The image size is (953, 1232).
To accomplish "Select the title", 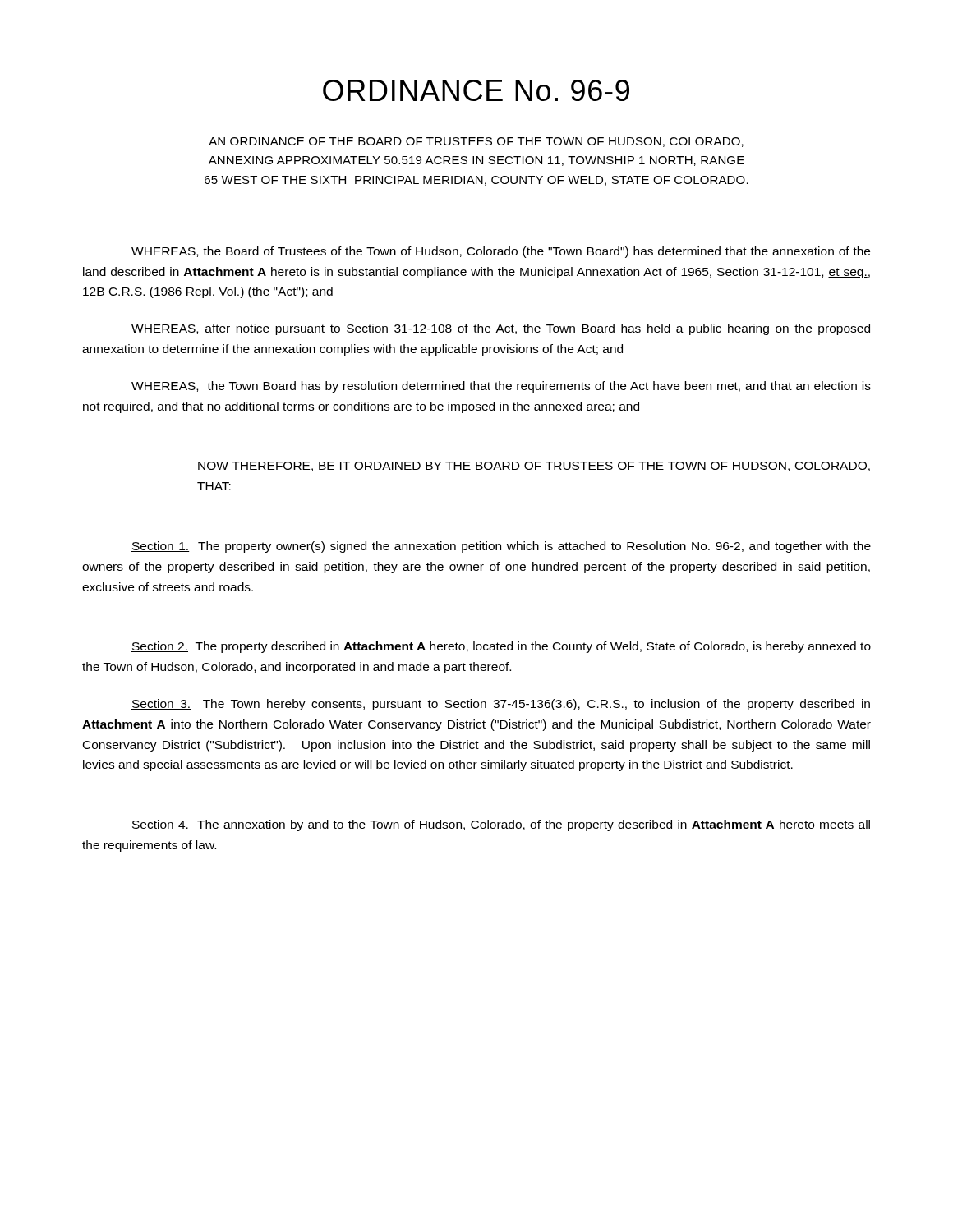I will [x=476, y=91].
